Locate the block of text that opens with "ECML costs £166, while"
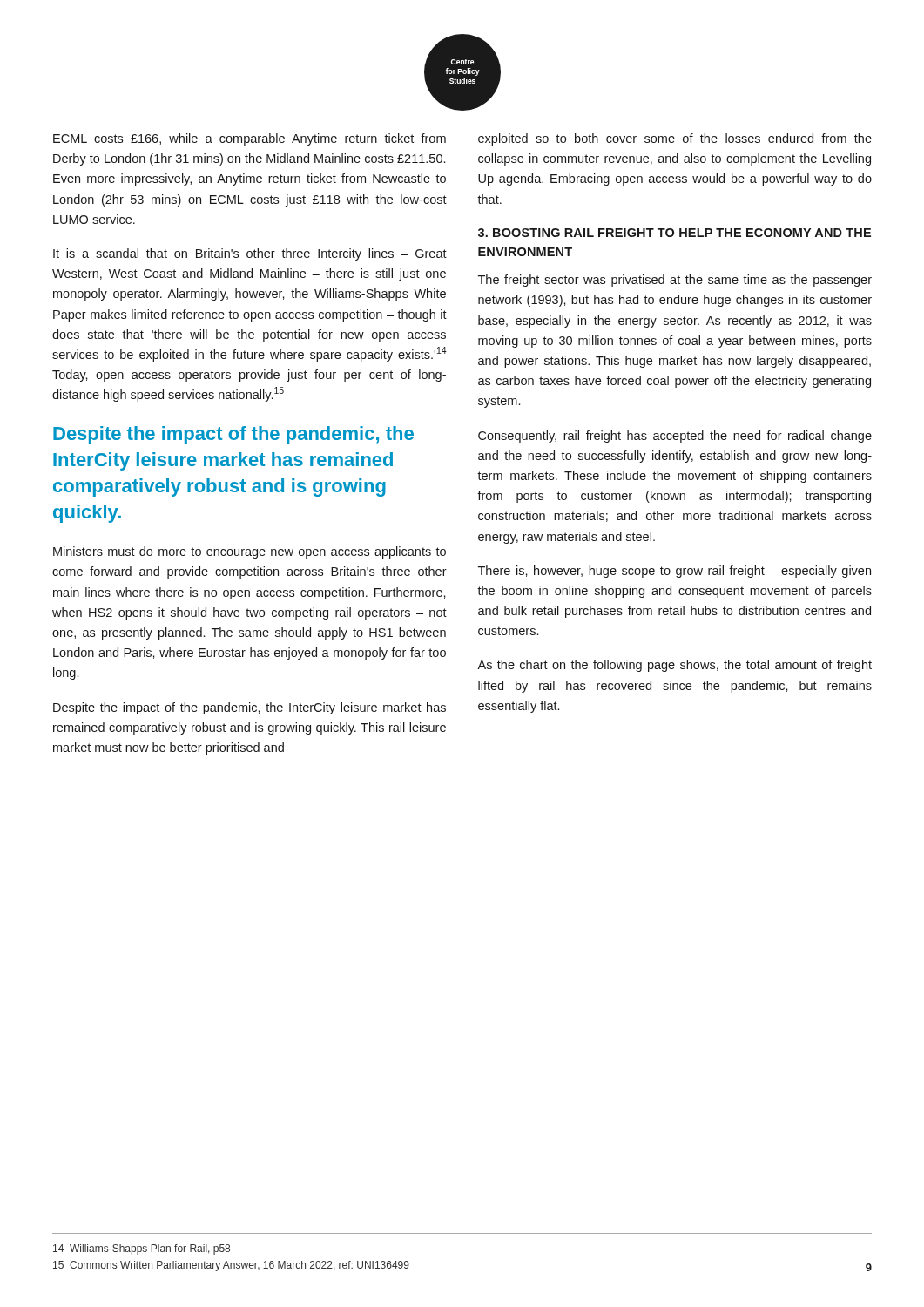 coord(249,179)
